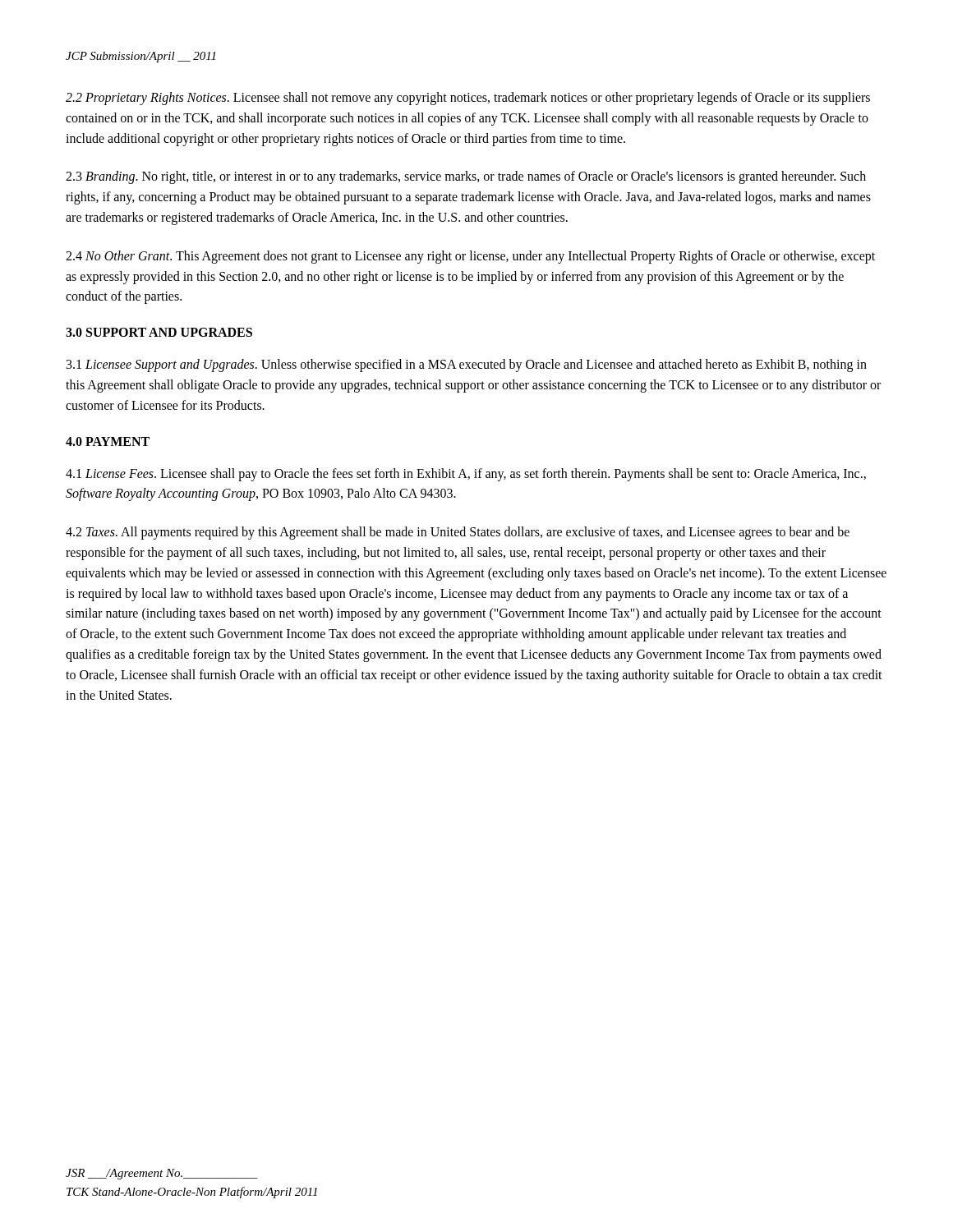Find the element starting "3 Branding. No right,"
The width and height of the screenshot is (953, 1232).
(x=468, y=197)
